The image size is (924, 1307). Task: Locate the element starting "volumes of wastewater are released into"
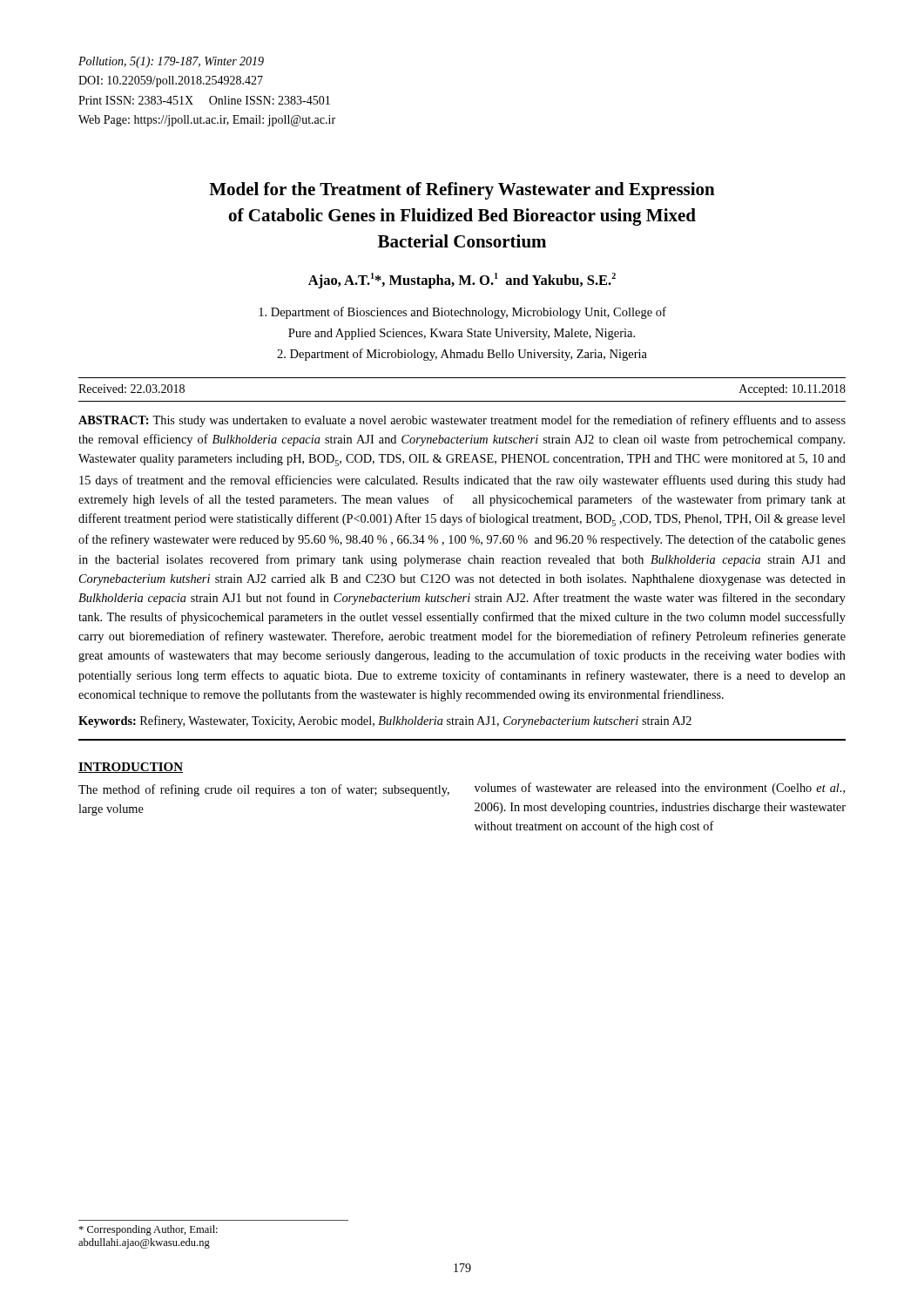click(660, 807)
